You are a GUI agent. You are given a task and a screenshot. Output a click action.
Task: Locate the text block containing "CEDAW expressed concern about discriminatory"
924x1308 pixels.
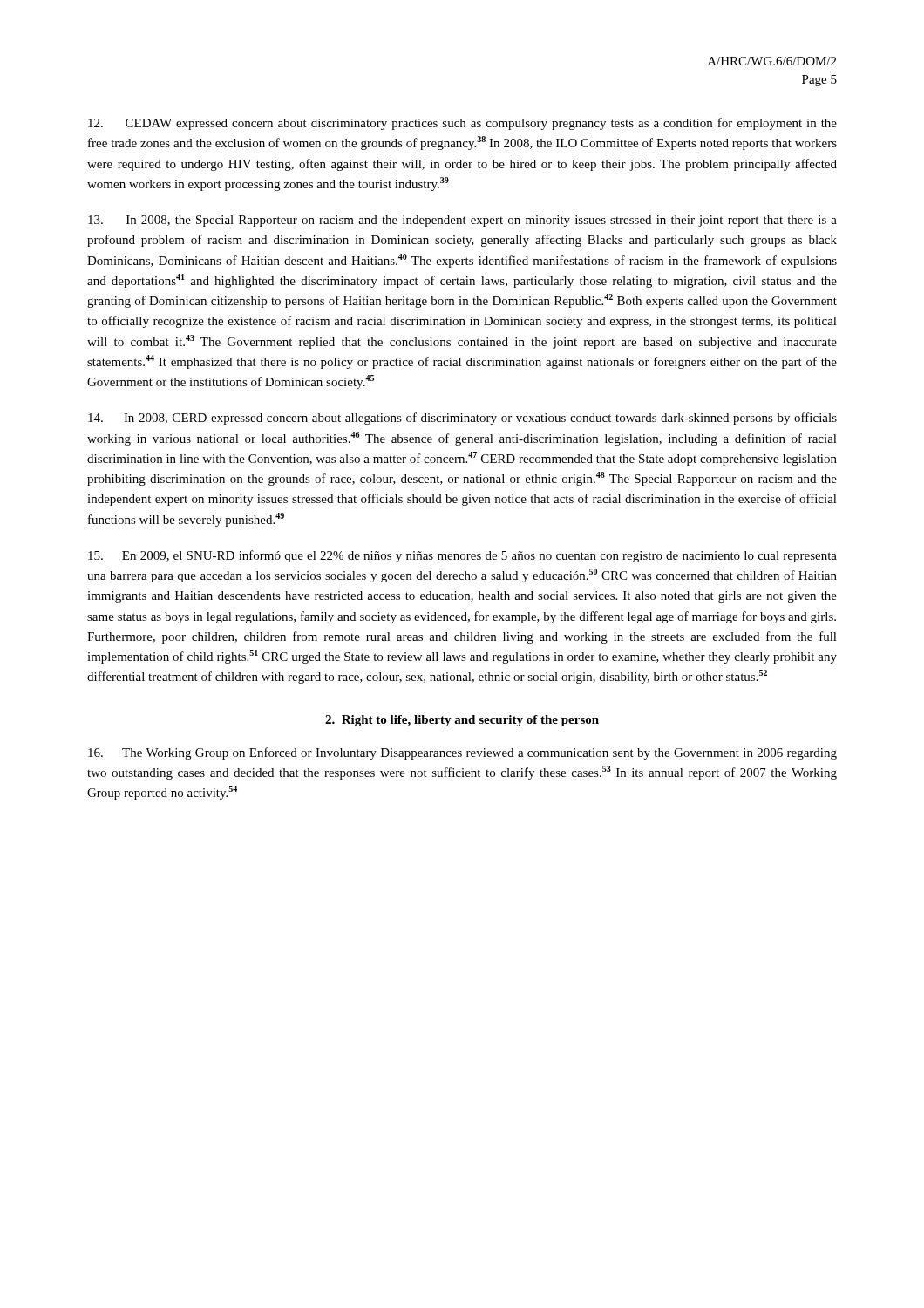462,153
